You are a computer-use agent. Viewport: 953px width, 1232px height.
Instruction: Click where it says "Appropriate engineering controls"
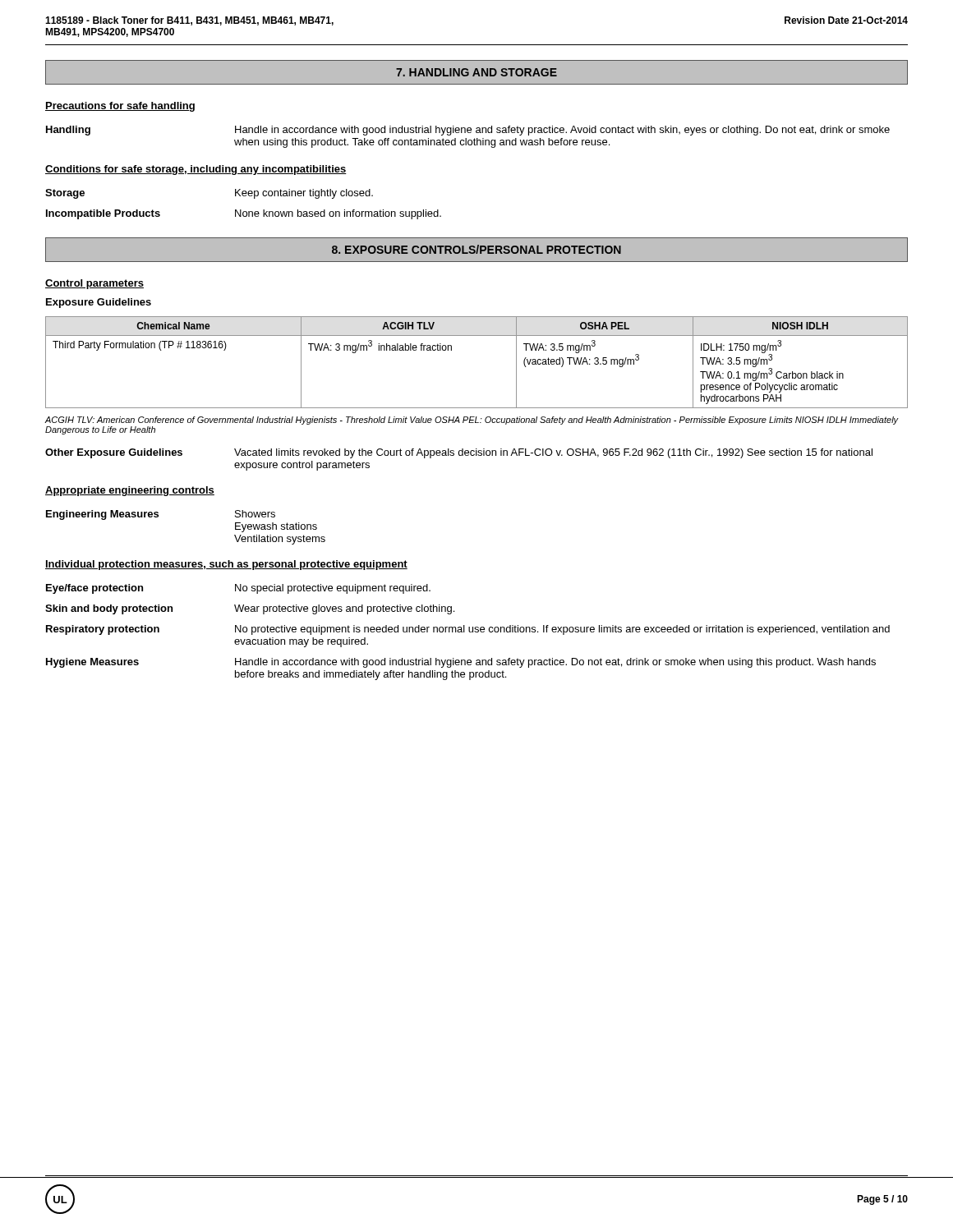130,491
